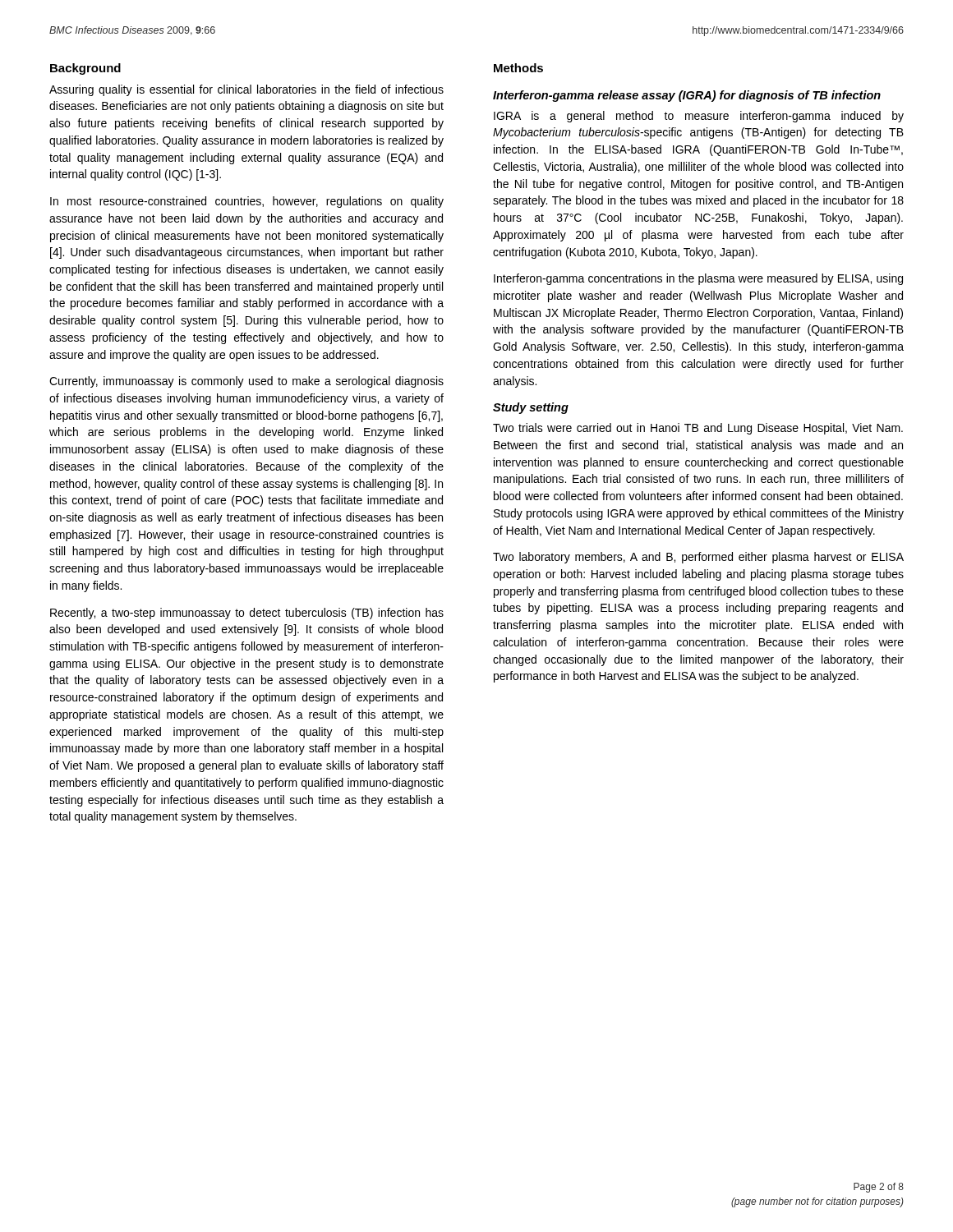The height and width of the screenshot is (1232, 953).
Task: Point to the text block starting "Interferon-gamma release assay (IGRA) for diagnosis of TB"
Action: click(x=687, y=95)
